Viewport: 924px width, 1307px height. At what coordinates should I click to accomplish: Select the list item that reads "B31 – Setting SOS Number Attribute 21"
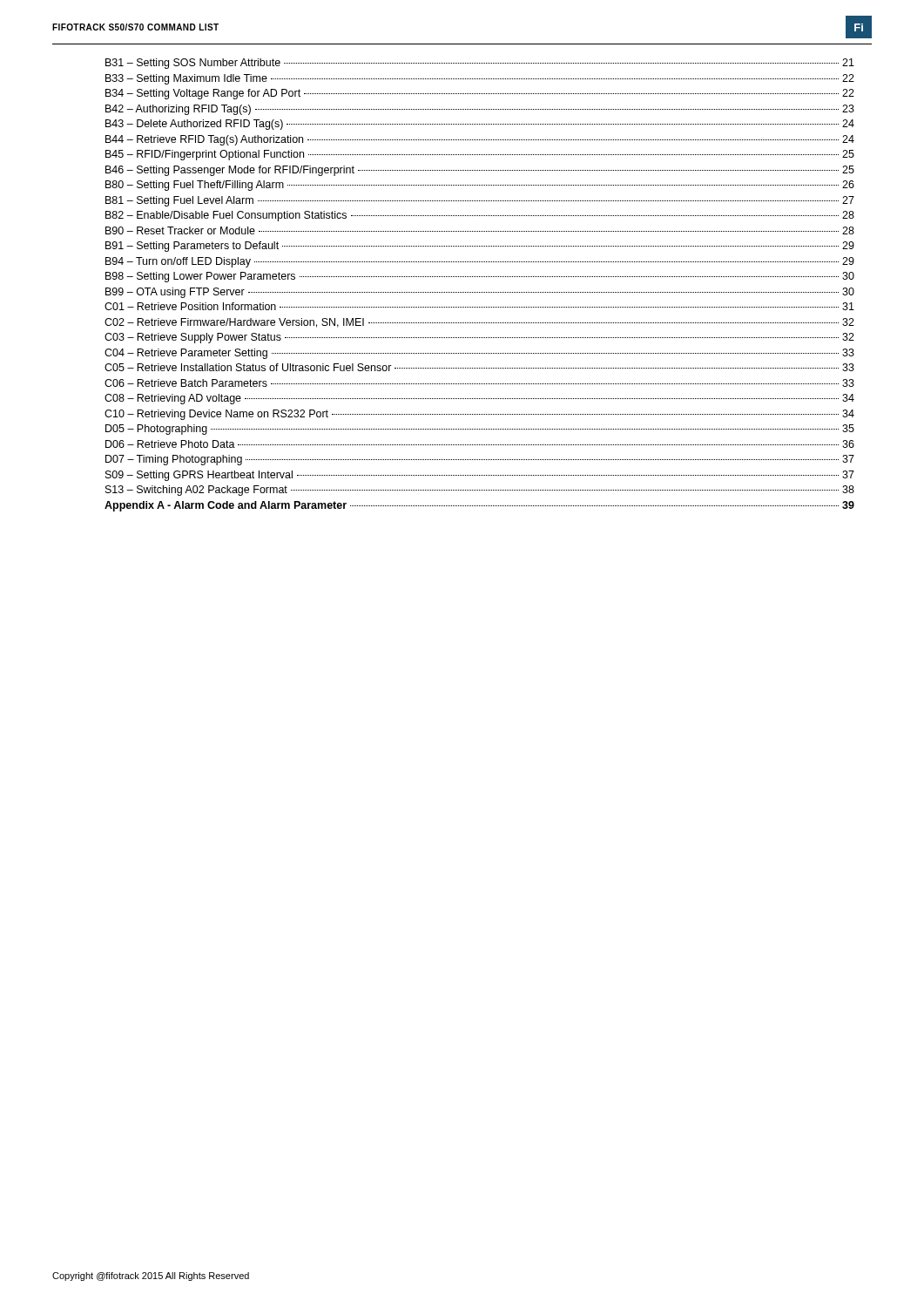[479, 63]
